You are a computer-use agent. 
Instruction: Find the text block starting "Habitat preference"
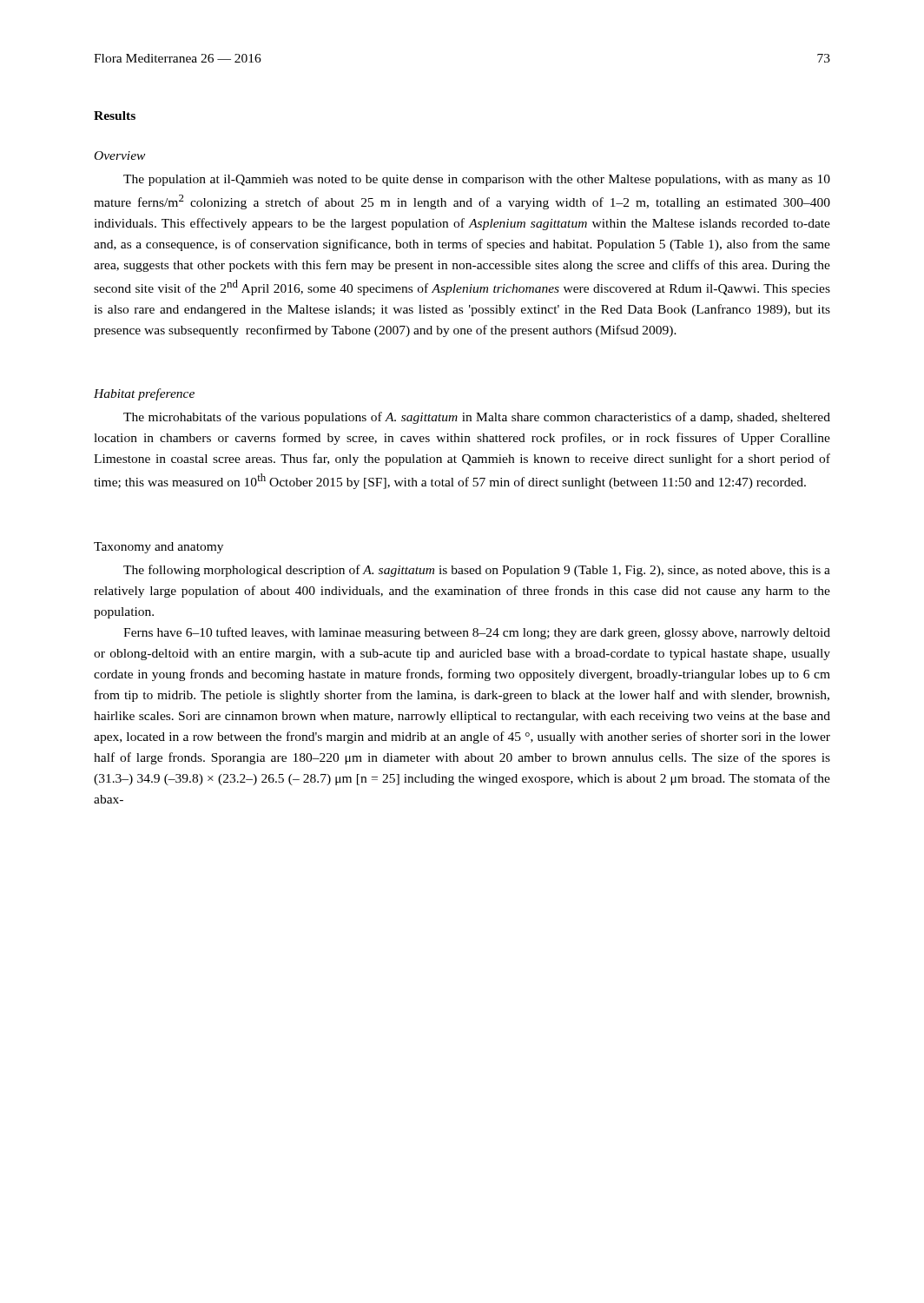click(x=144, y=393)
